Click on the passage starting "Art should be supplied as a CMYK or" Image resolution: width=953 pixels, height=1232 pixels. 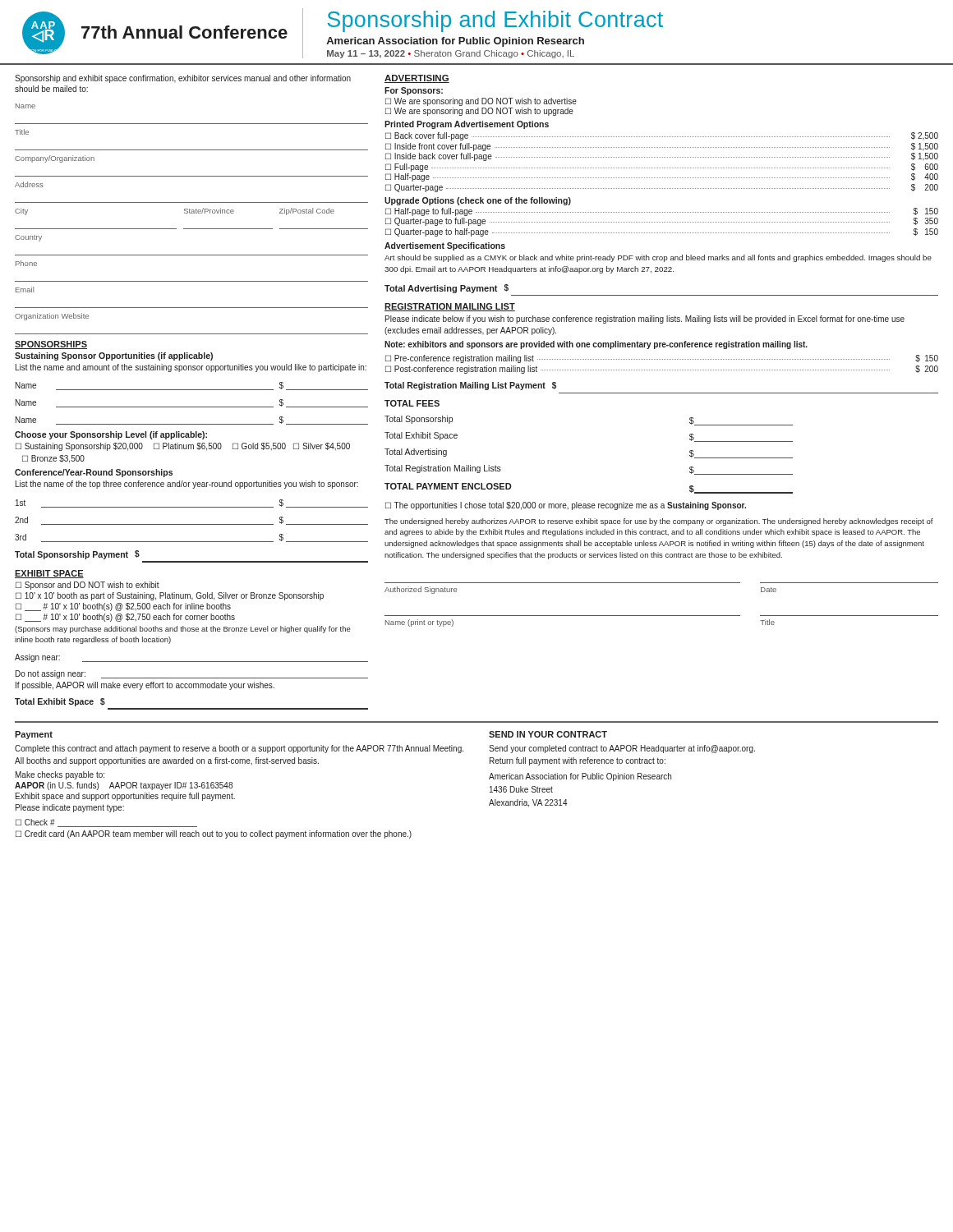click(x=658, y=263)
